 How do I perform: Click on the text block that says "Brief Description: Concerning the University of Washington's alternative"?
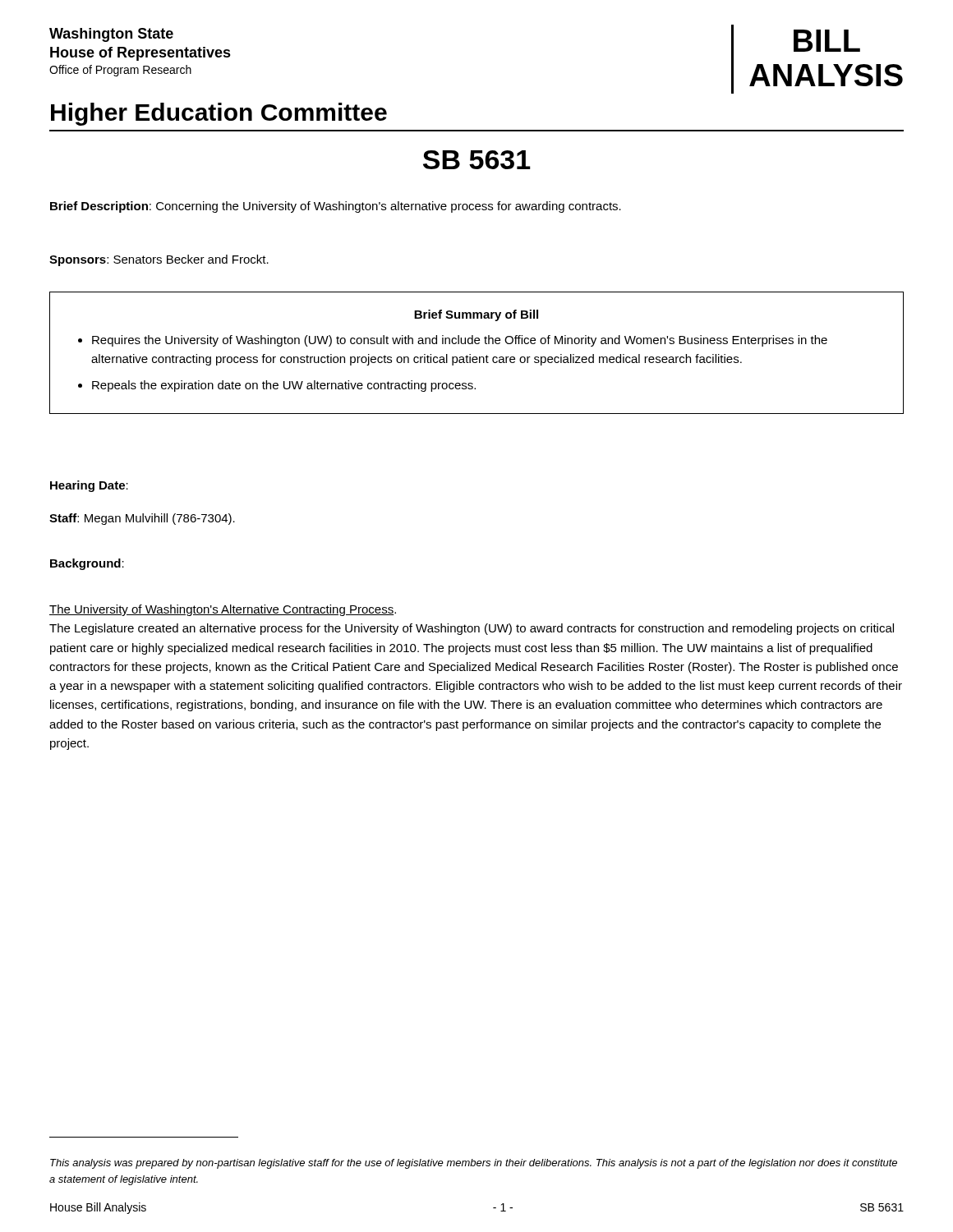coord(476,206)
